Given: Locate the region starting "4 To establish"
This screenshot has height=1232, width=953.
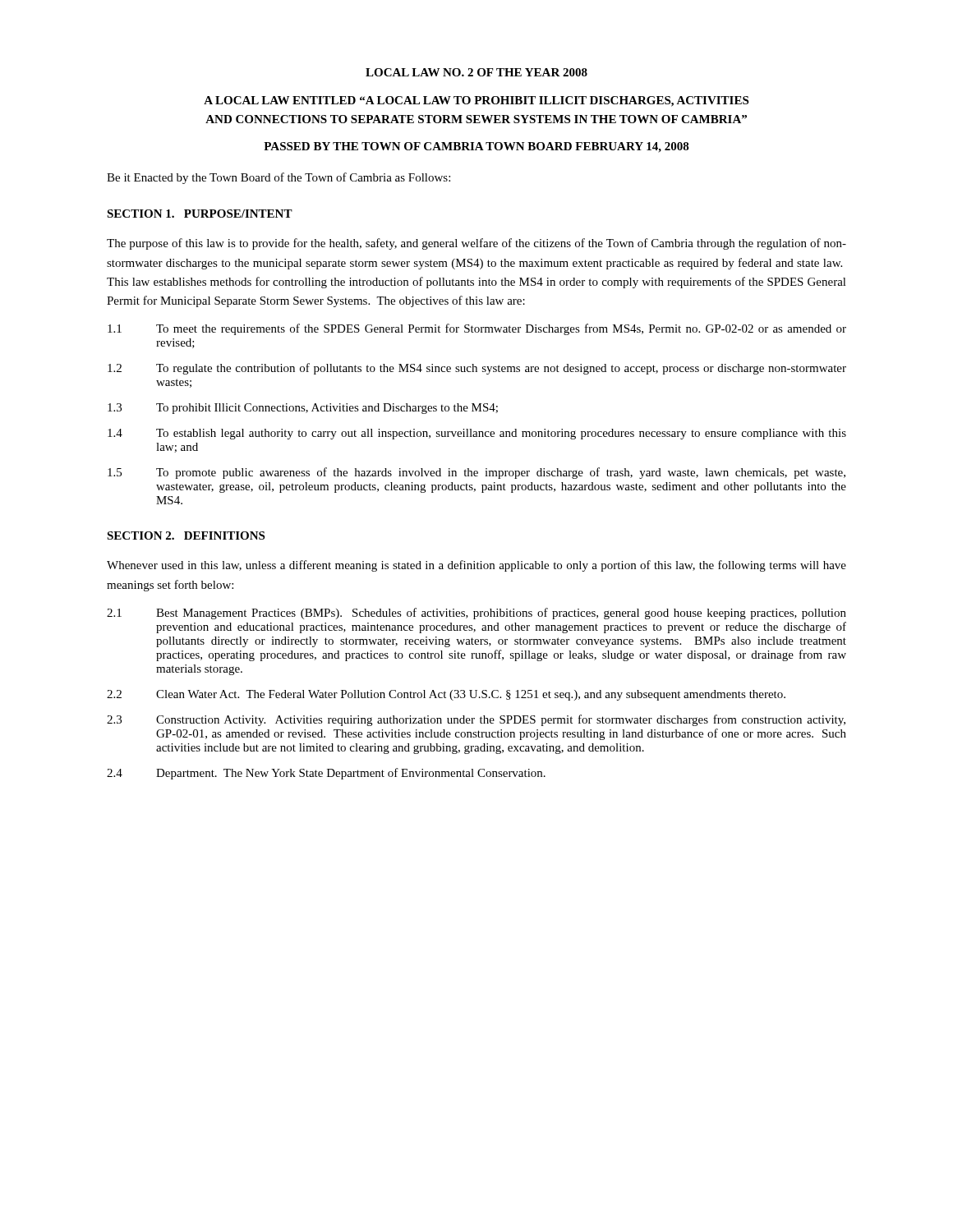Looking at the screenshot, I should tap(476, 440).
